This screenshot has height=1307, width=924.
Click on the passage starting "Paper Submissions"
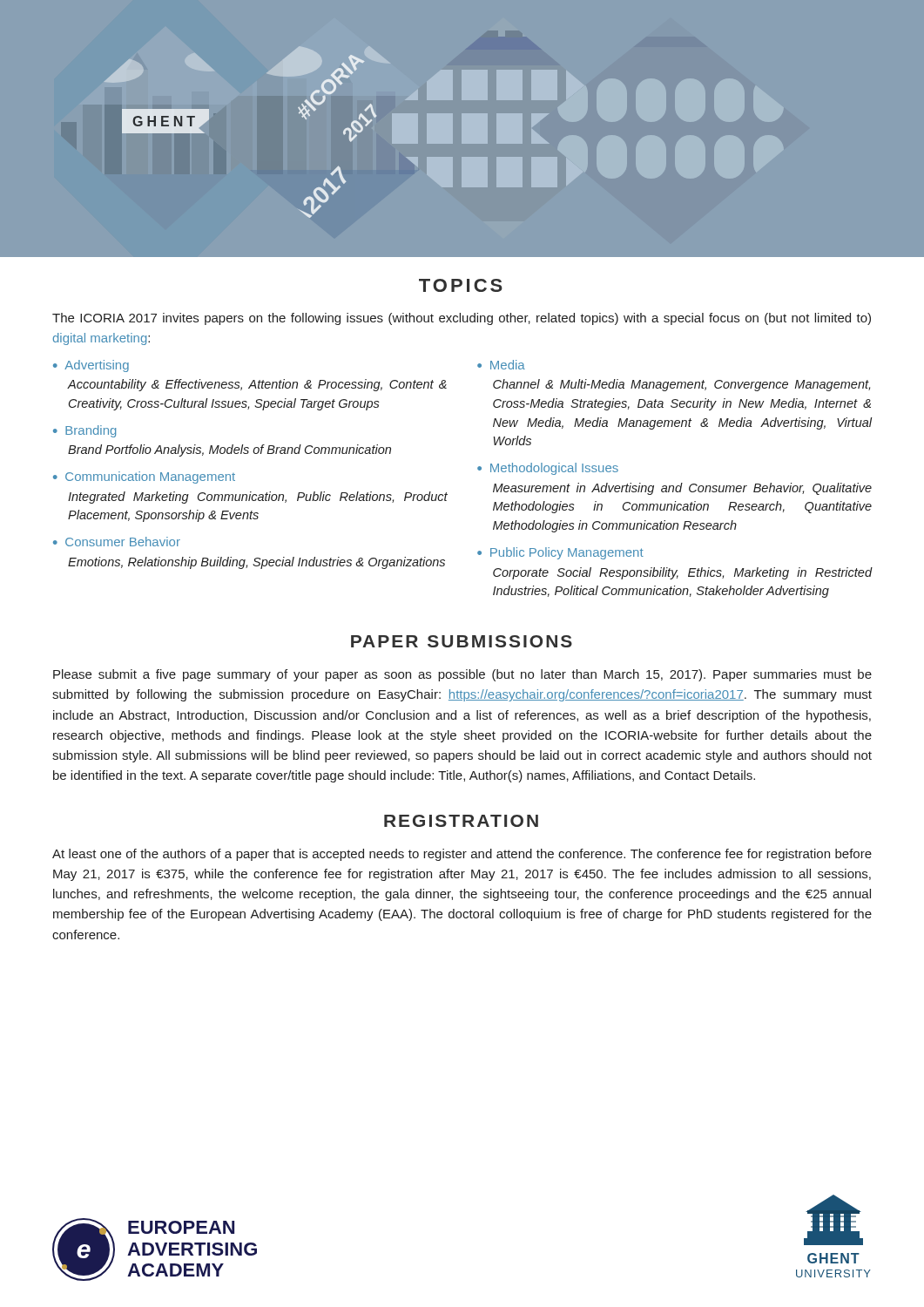[x=462, y=641]
